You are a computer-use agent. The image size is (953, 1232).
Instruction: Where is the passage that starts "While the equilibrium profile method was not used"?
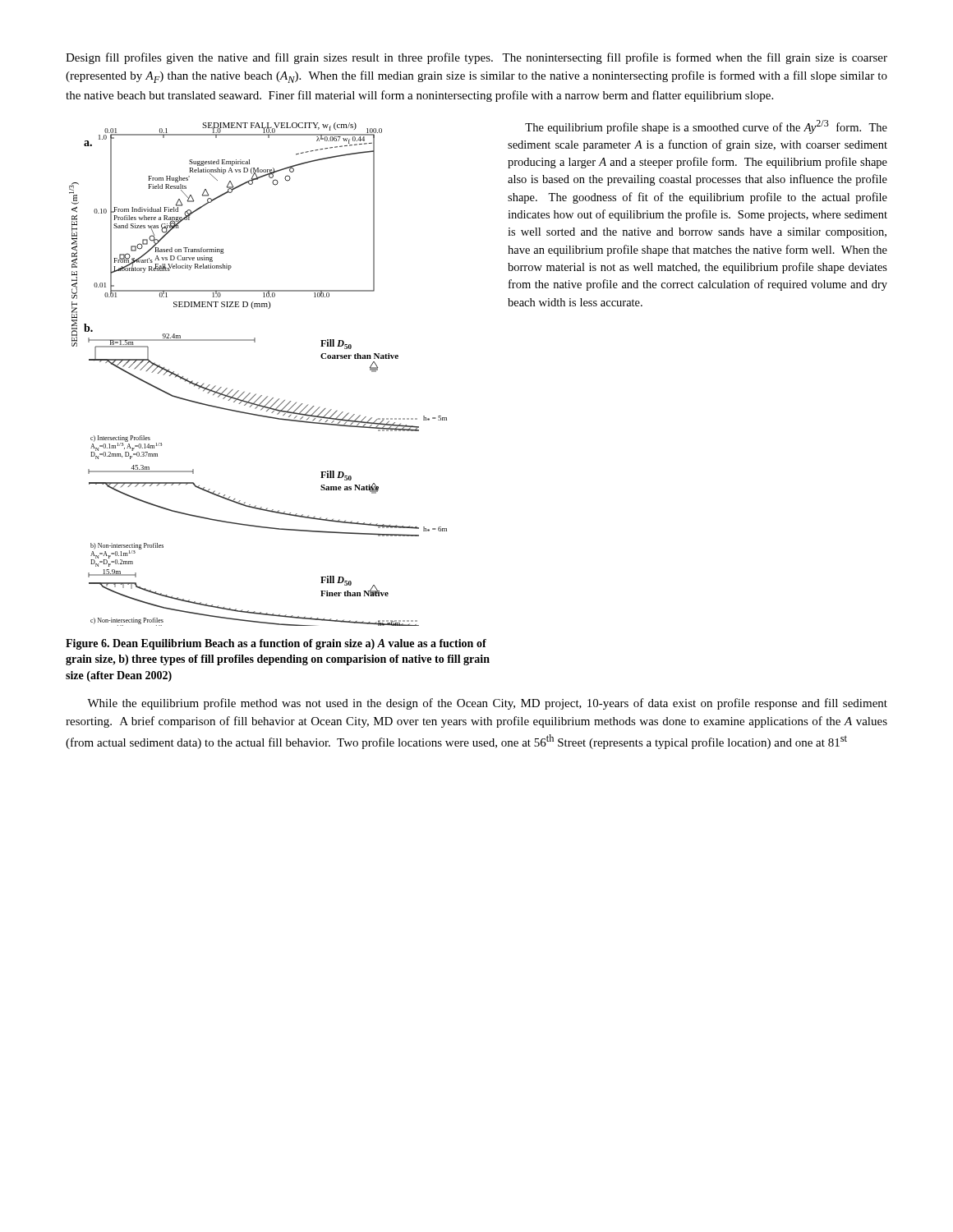point(476,723)
